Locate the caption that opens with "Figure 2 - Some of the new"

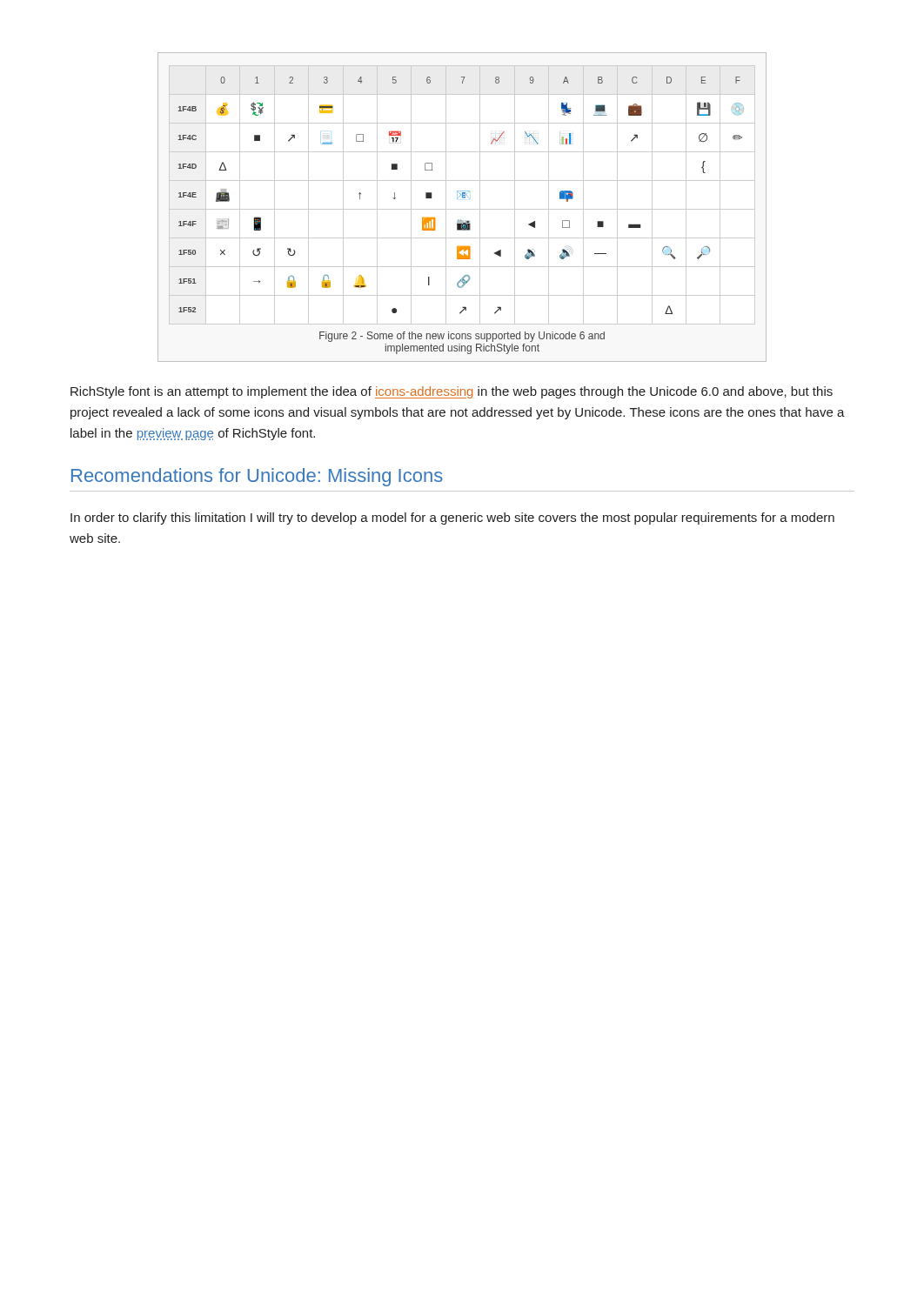click(462, 342)
